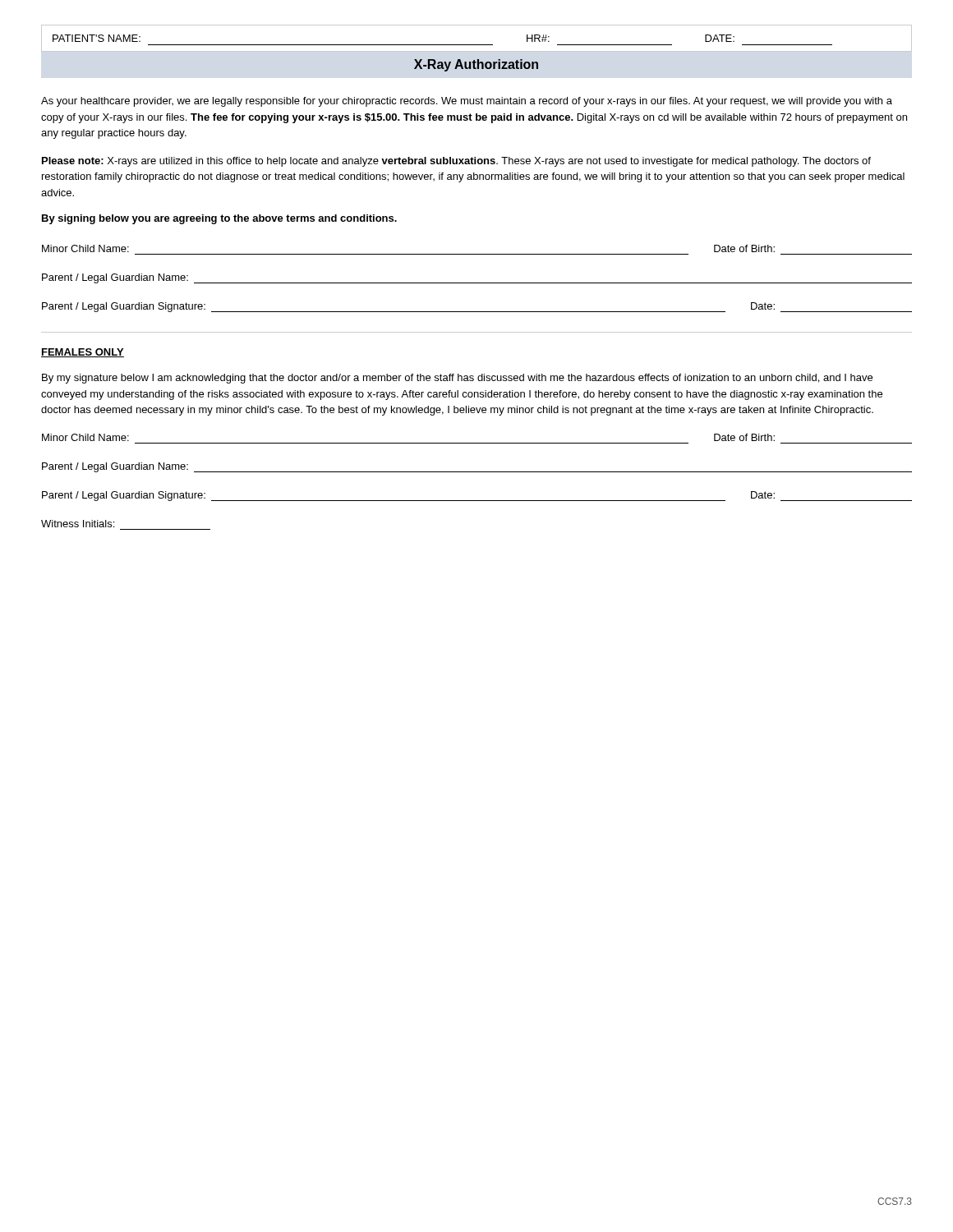Select the title with the text "X-Ray Authorization"
This screenshot has width=953, height=1232.
pyautogui.click(x=476, y=64)
